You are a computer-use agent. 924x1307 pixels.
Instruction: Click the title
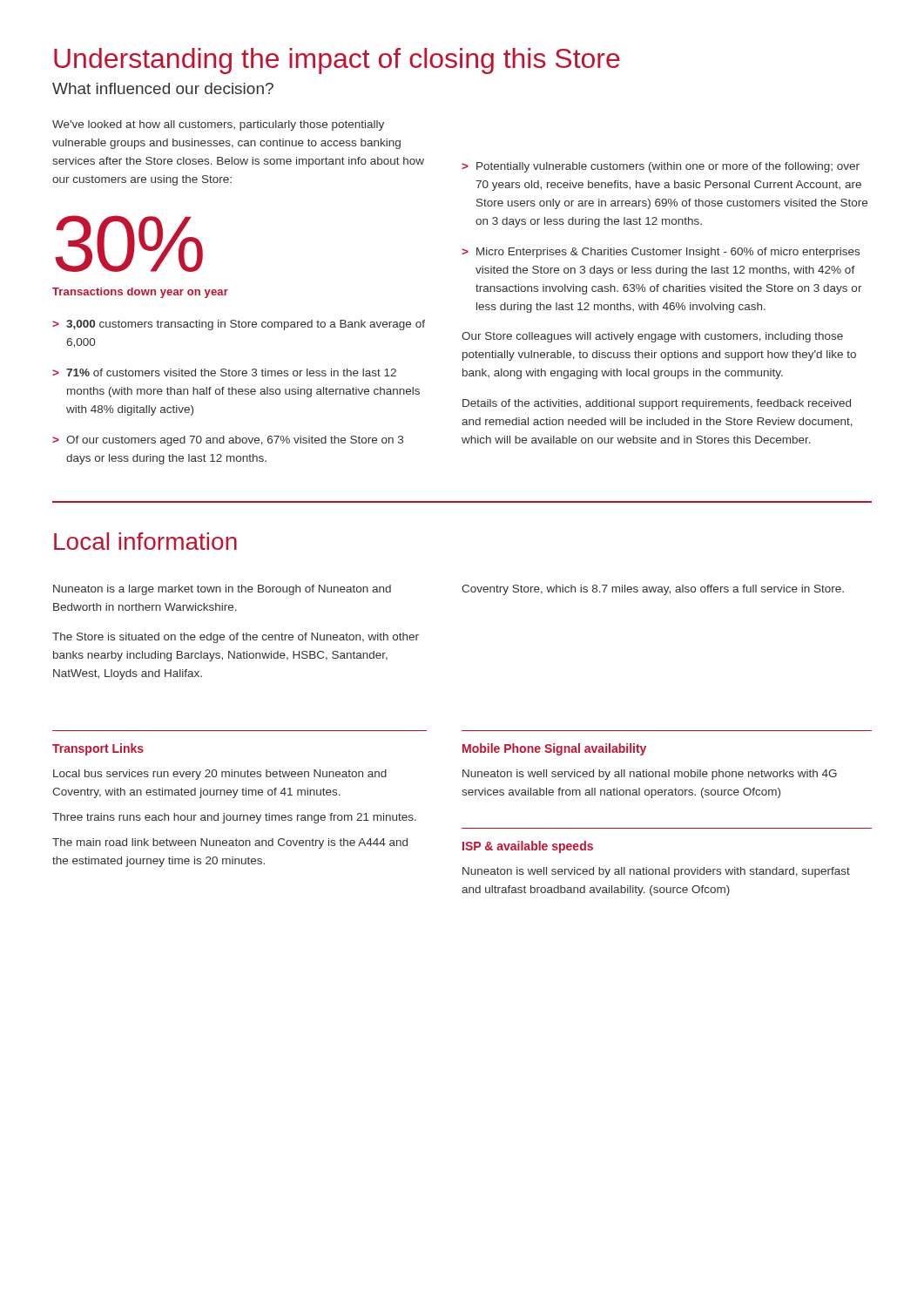click(x=462, y=59)
